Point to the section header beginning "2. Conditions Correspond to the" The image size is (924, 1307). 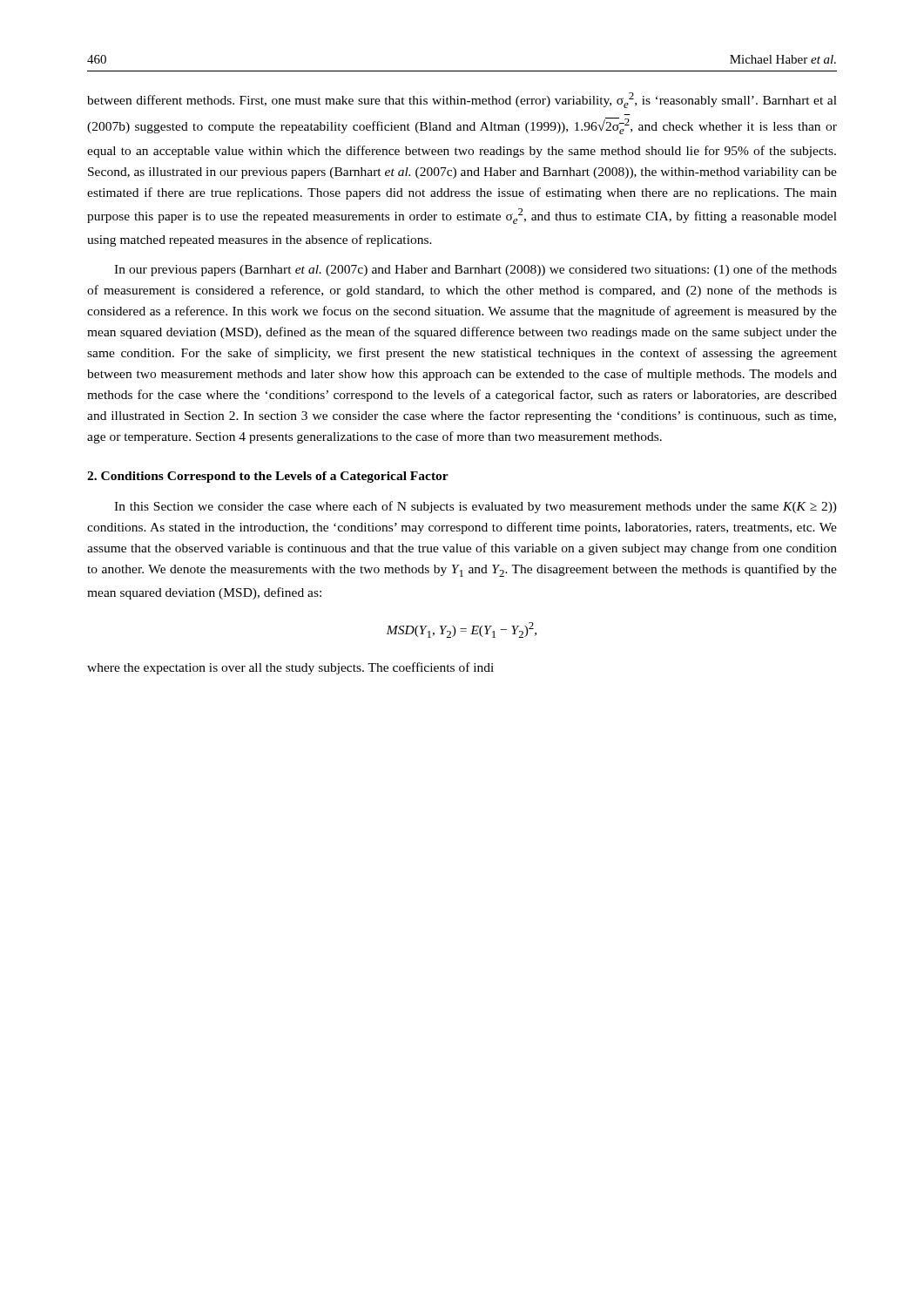tap(268, 475)
